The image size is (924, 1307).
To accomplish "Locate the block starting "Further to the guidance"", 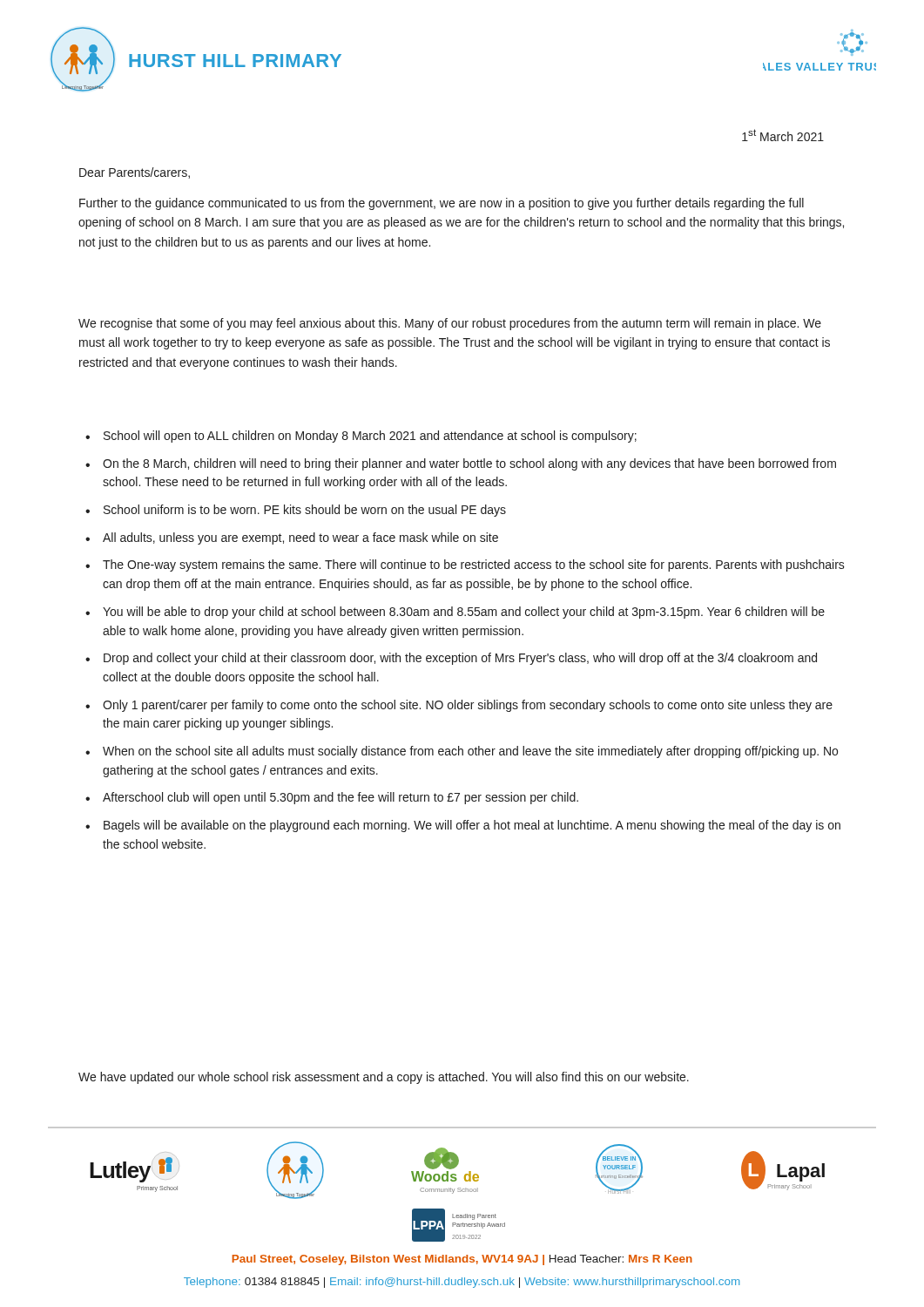I will 462,223.
